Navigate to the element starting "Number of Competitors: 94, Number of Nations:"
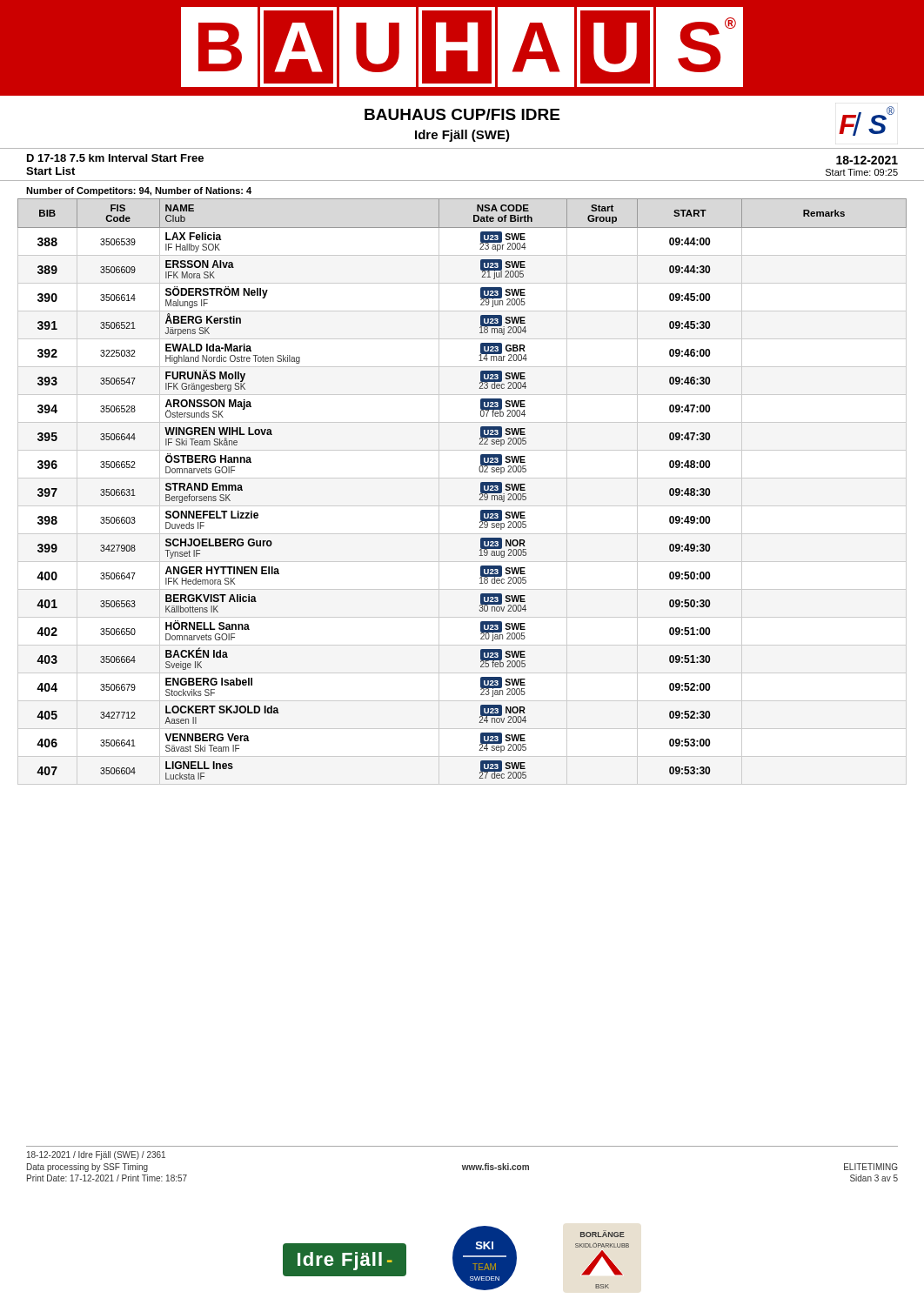Viewport: 924px width, 1305px height. click(139, 191)
